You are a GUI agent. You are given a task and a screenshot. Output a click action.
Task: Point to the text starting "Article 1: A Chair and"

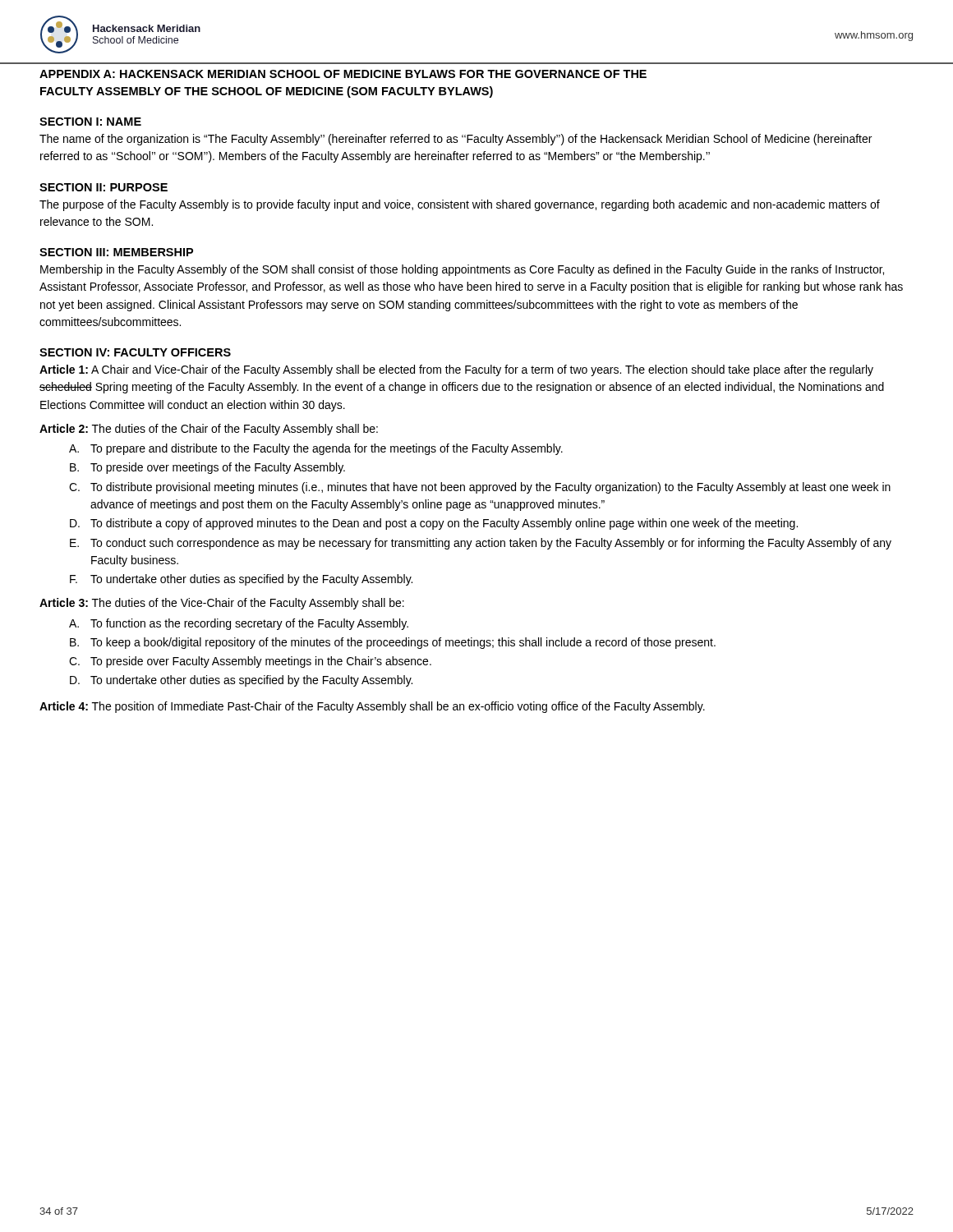[x=462, y=387]
